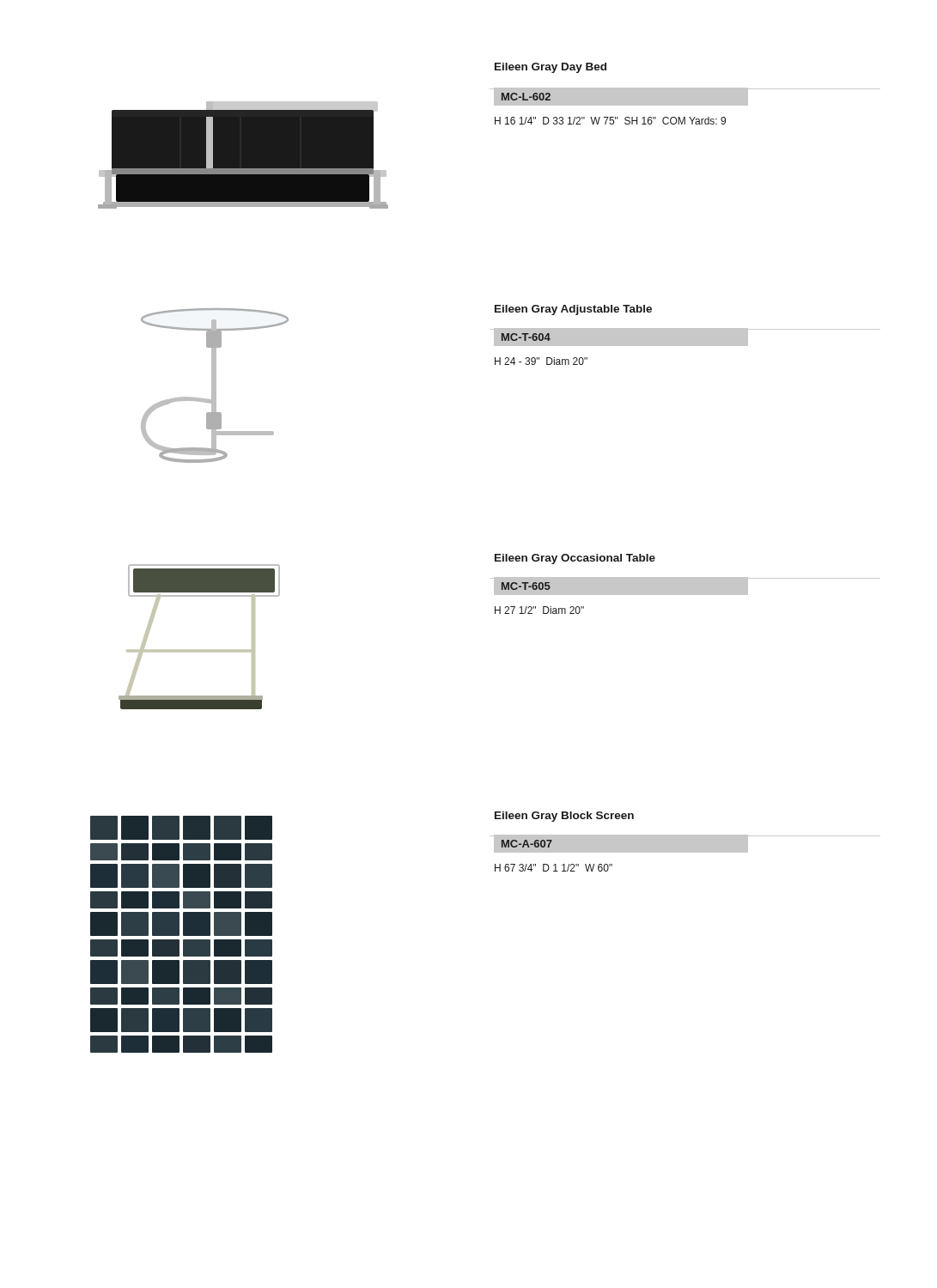Image resolution: width=937 pixels, height=1288 pixels.
Task: Point to "Eileen Gray Day Bed"
Action: [551, 67]
